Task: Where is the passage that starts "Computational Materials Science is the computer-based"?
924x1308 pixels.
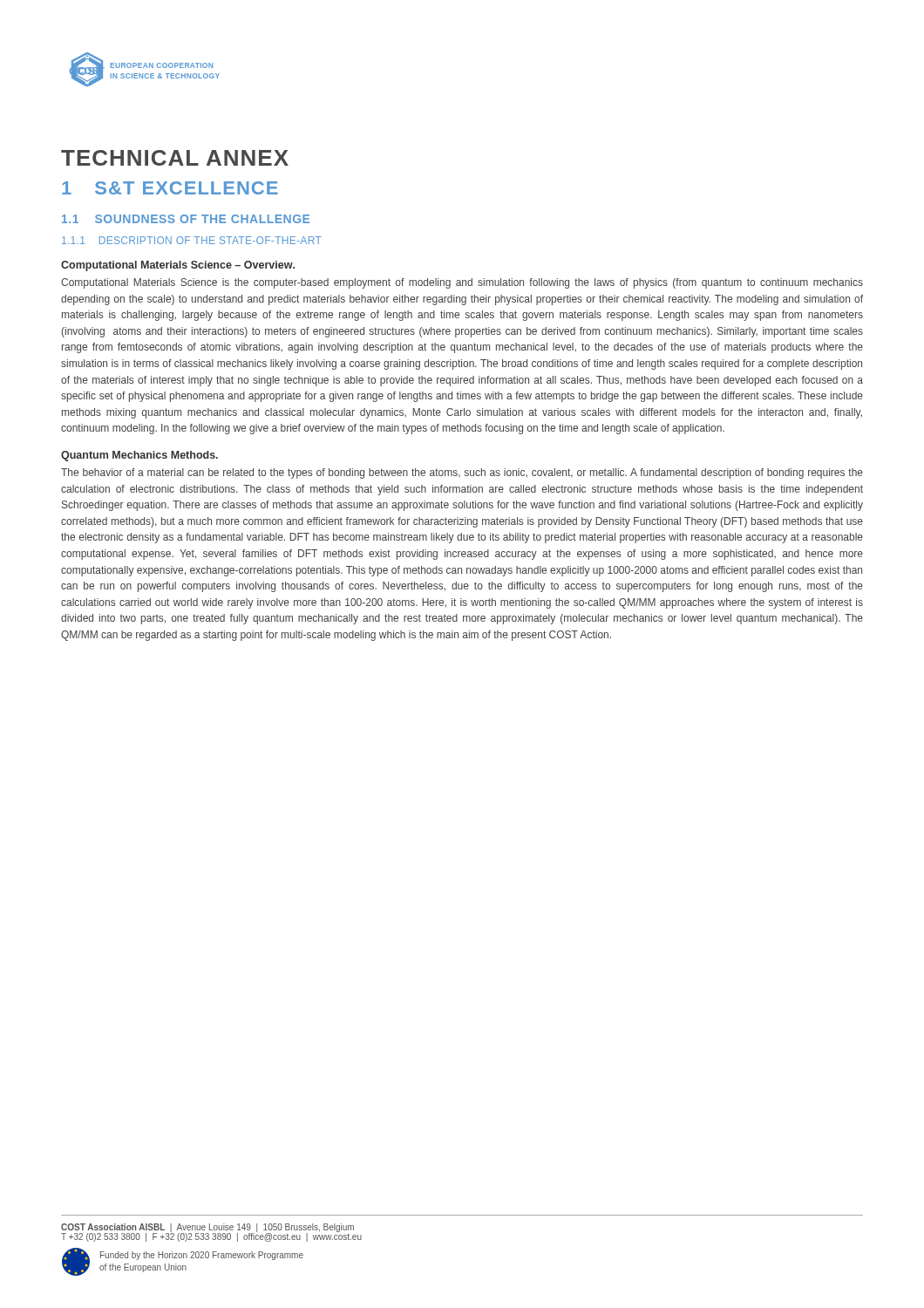Action: (462, 355)
